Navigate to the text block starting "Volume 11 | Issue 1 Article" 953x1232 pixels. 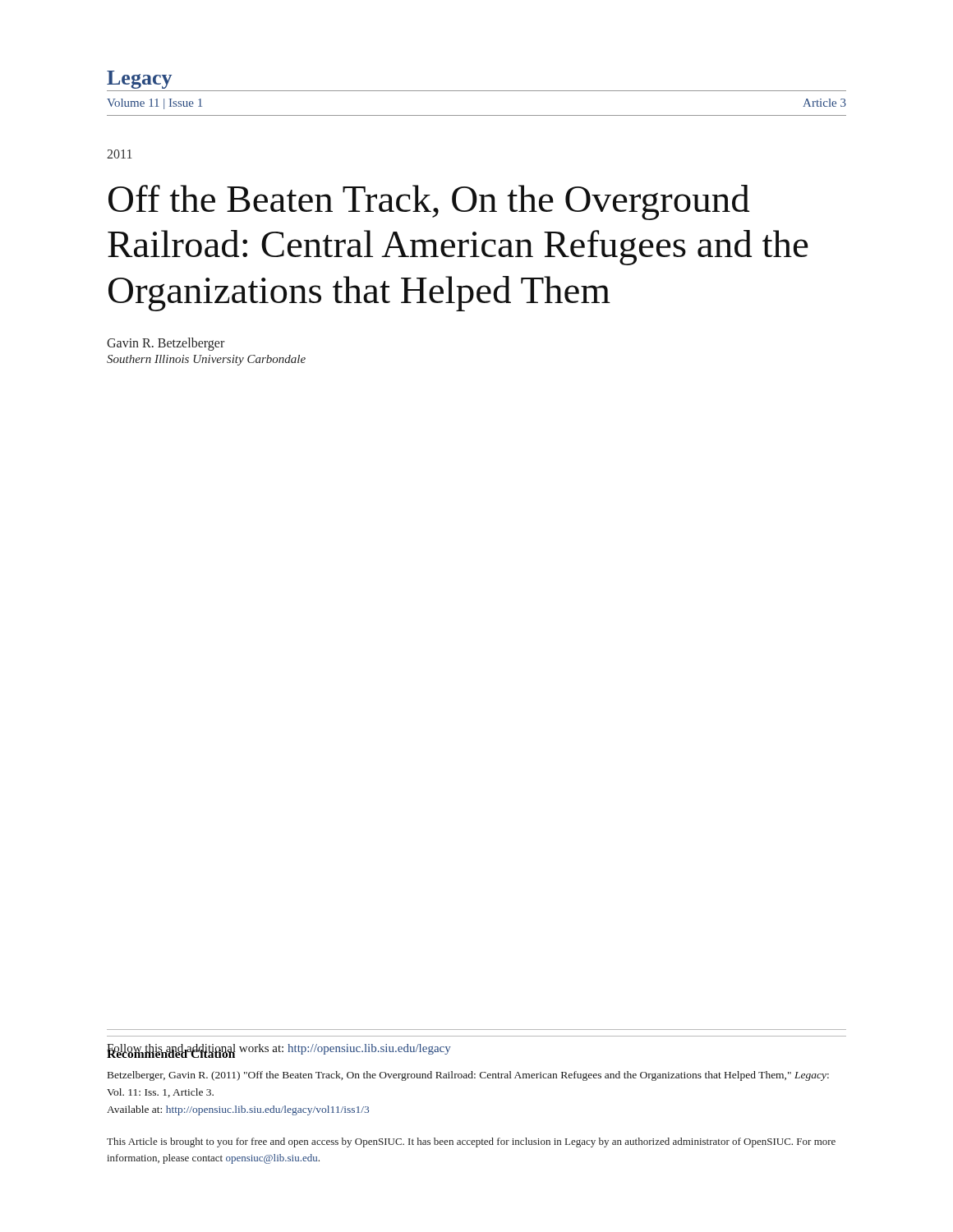(476, 103)
